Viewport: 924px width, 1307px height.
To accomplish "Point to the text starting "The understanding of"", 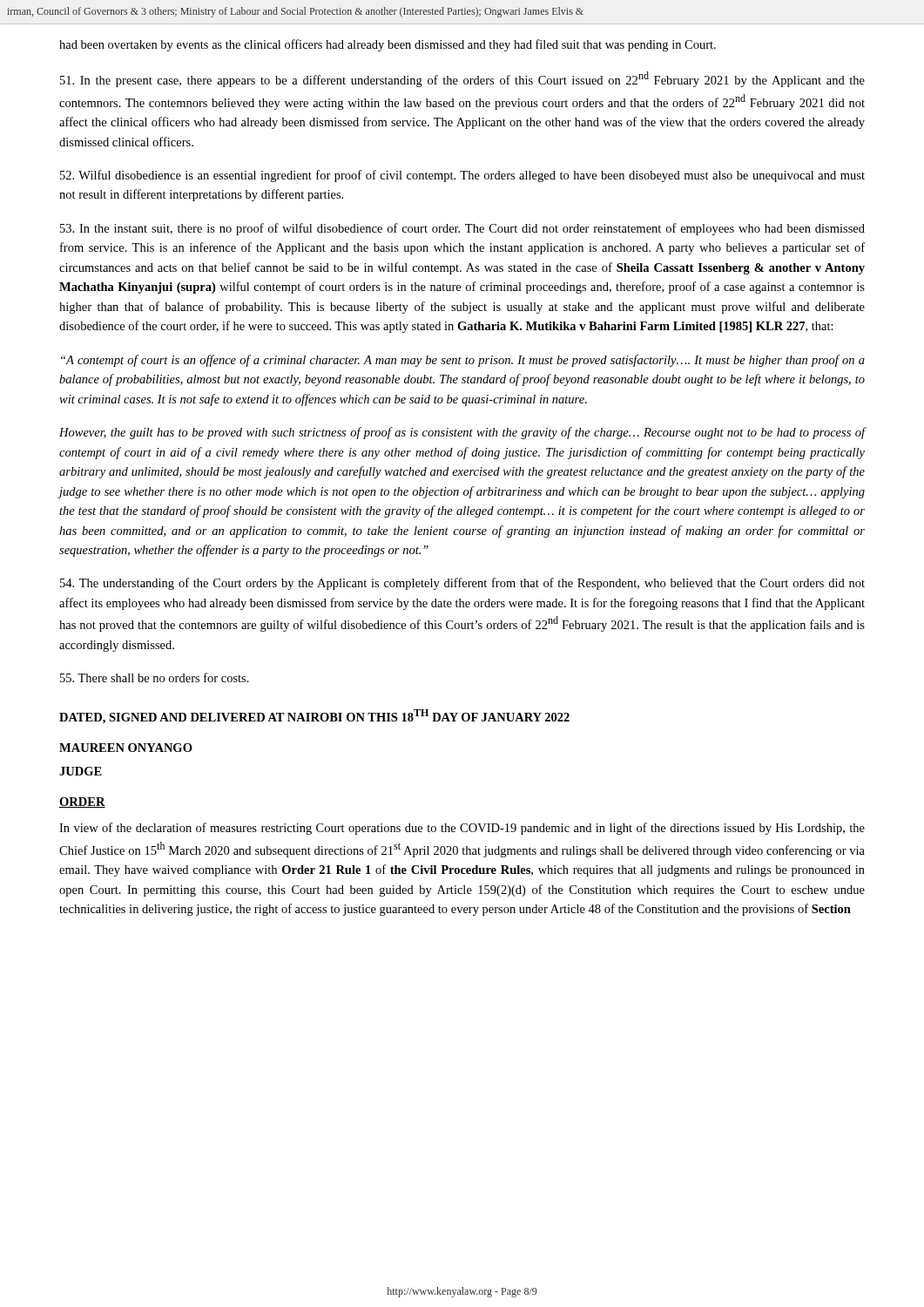I will (462, 614).
